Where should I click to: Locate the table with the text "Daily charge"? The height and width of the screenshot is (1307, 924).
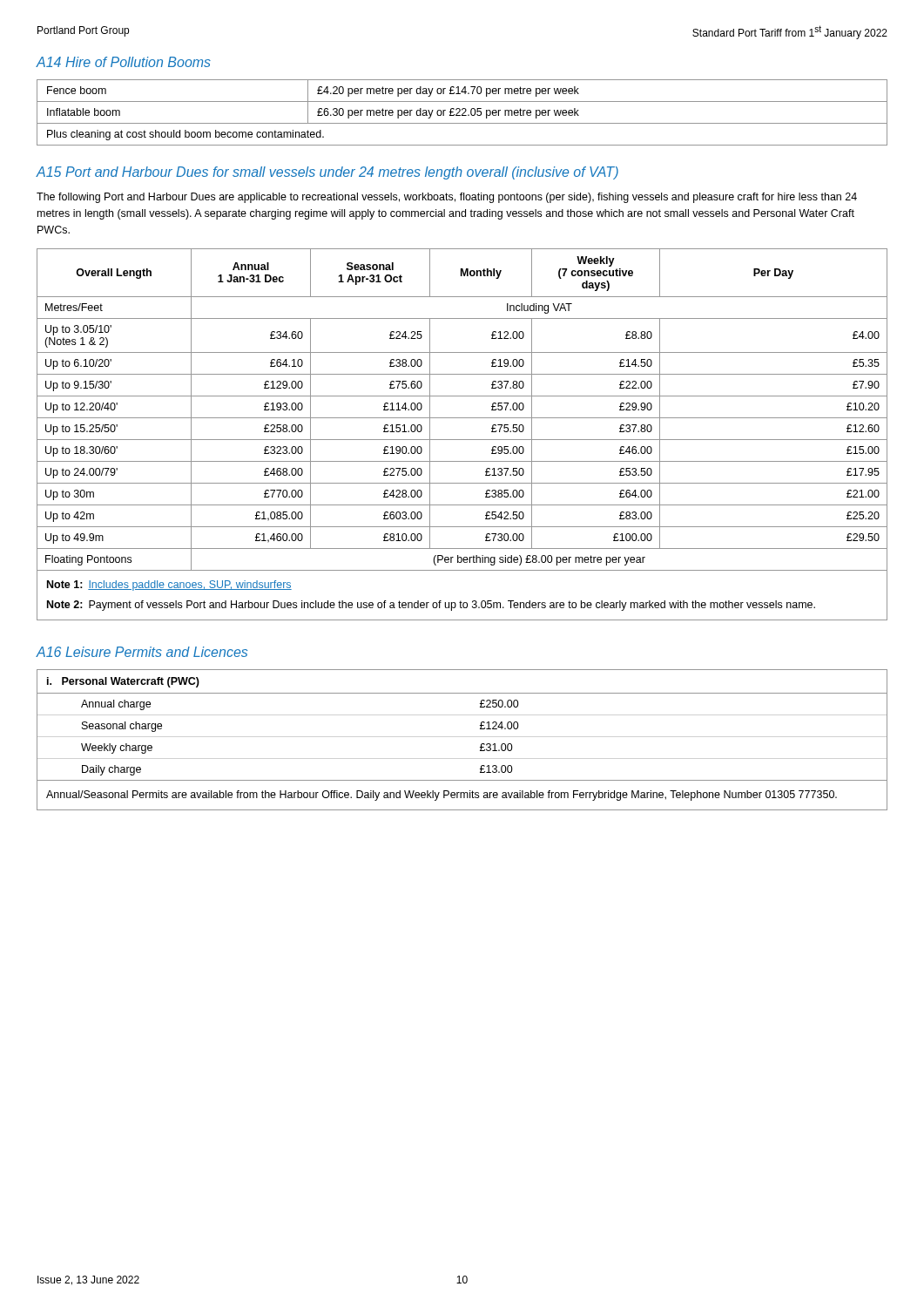click(x=462, y=740)
